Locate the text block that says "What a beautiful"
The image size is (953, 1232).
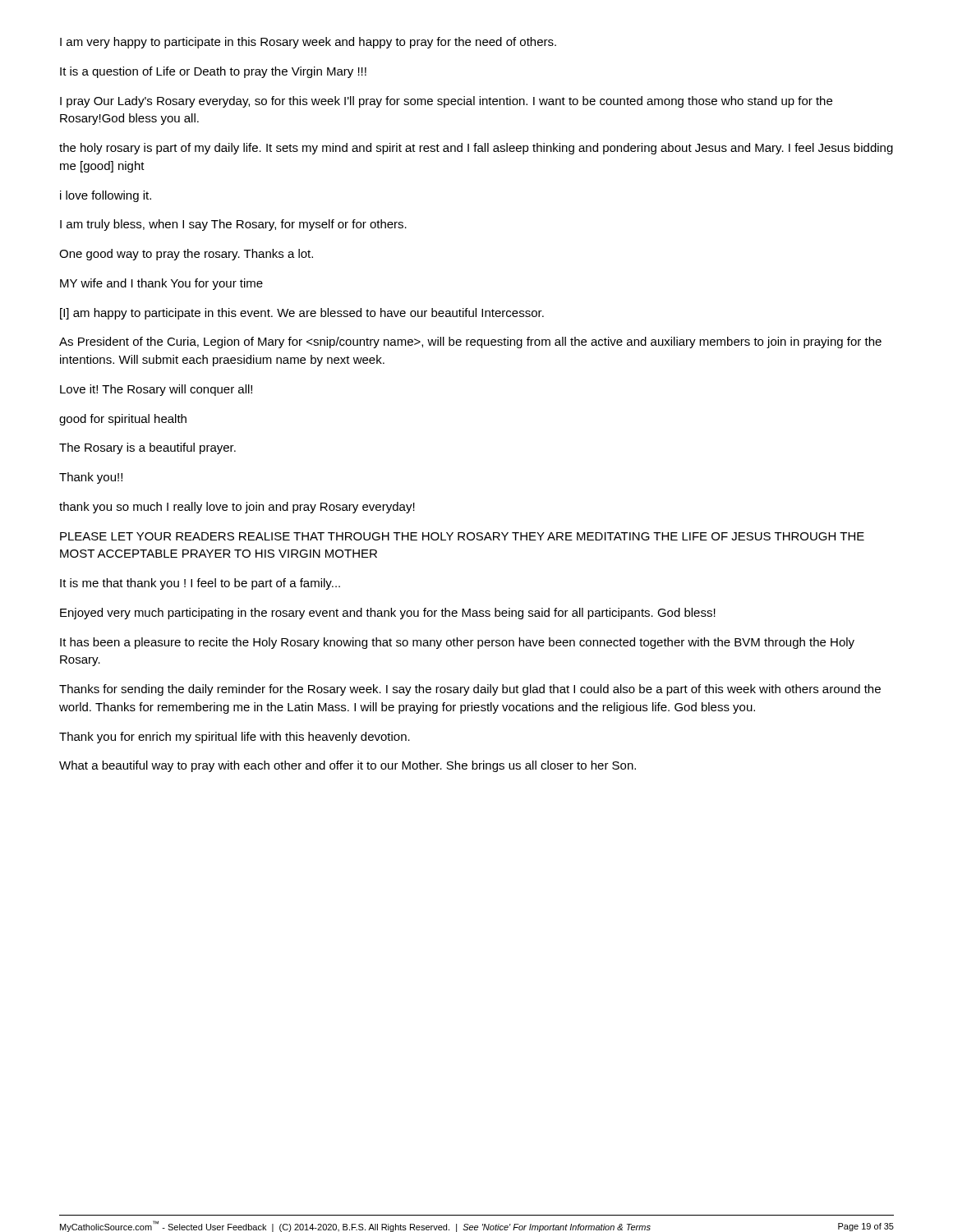tap(348, 765)
